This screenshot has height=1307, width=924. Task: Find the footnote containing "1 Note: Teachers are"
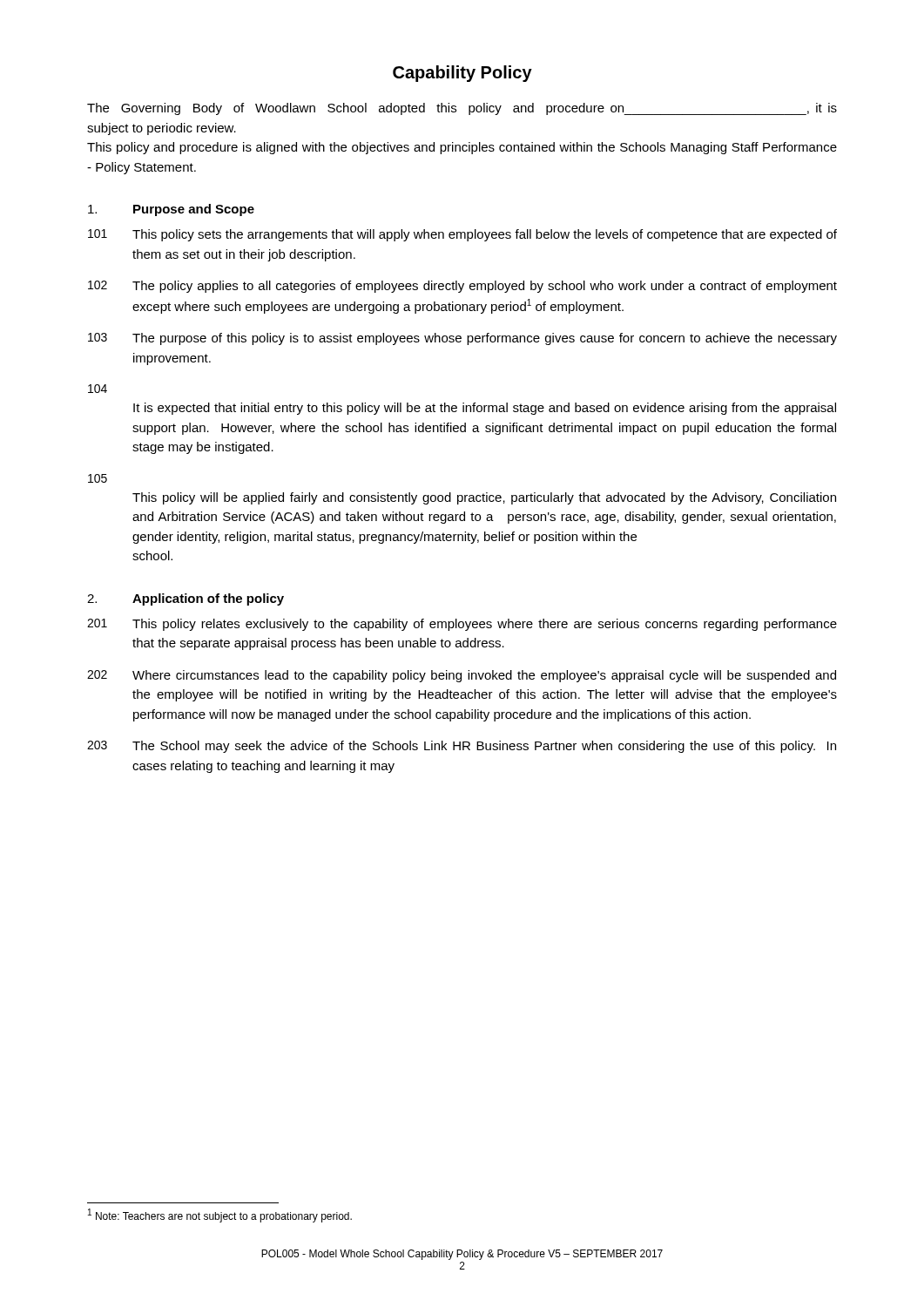tap(220, 1215)
